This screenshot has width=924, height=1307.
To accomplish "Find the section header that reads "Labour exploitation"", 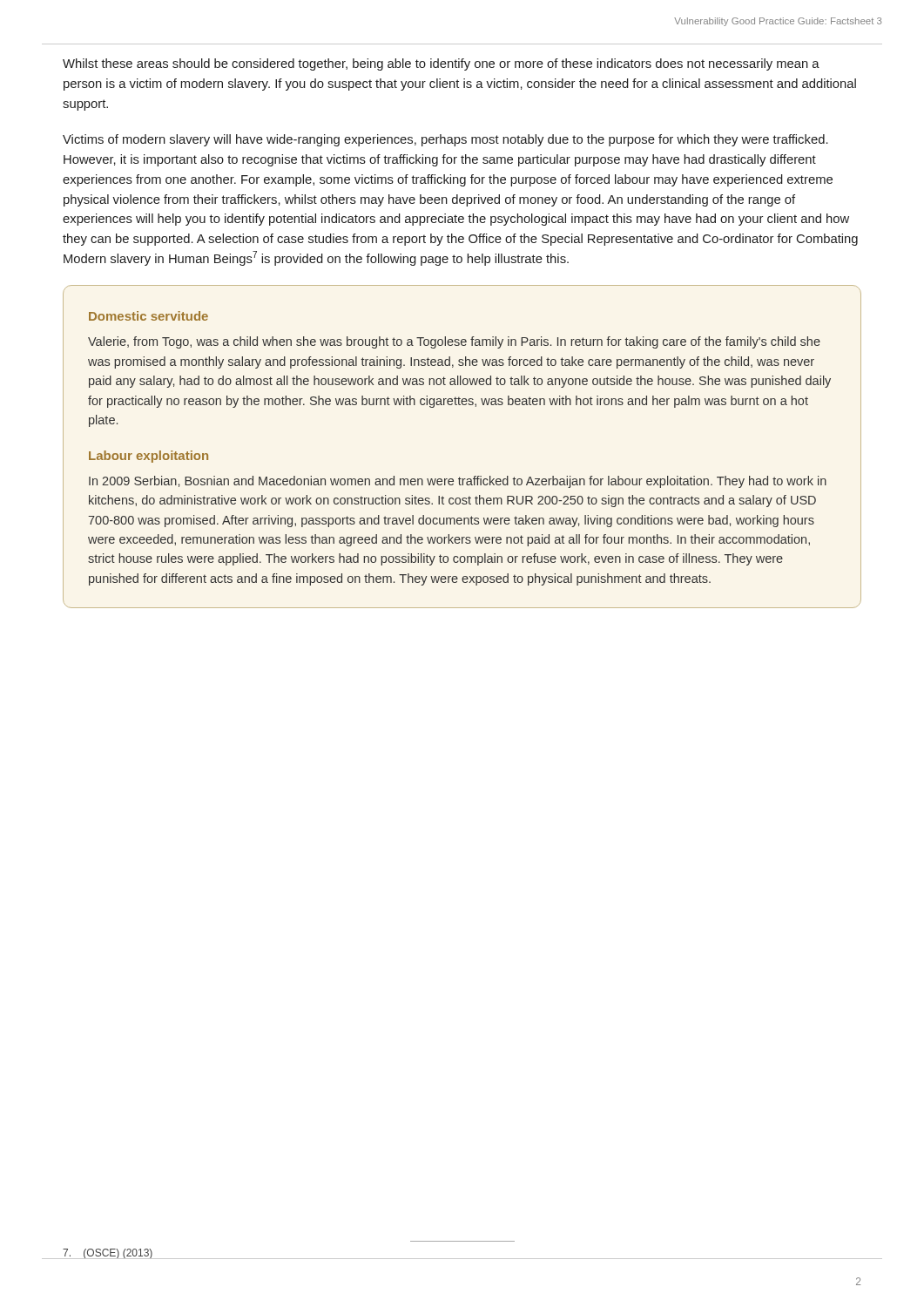I will pyautogui.click(x=149, y=455).
